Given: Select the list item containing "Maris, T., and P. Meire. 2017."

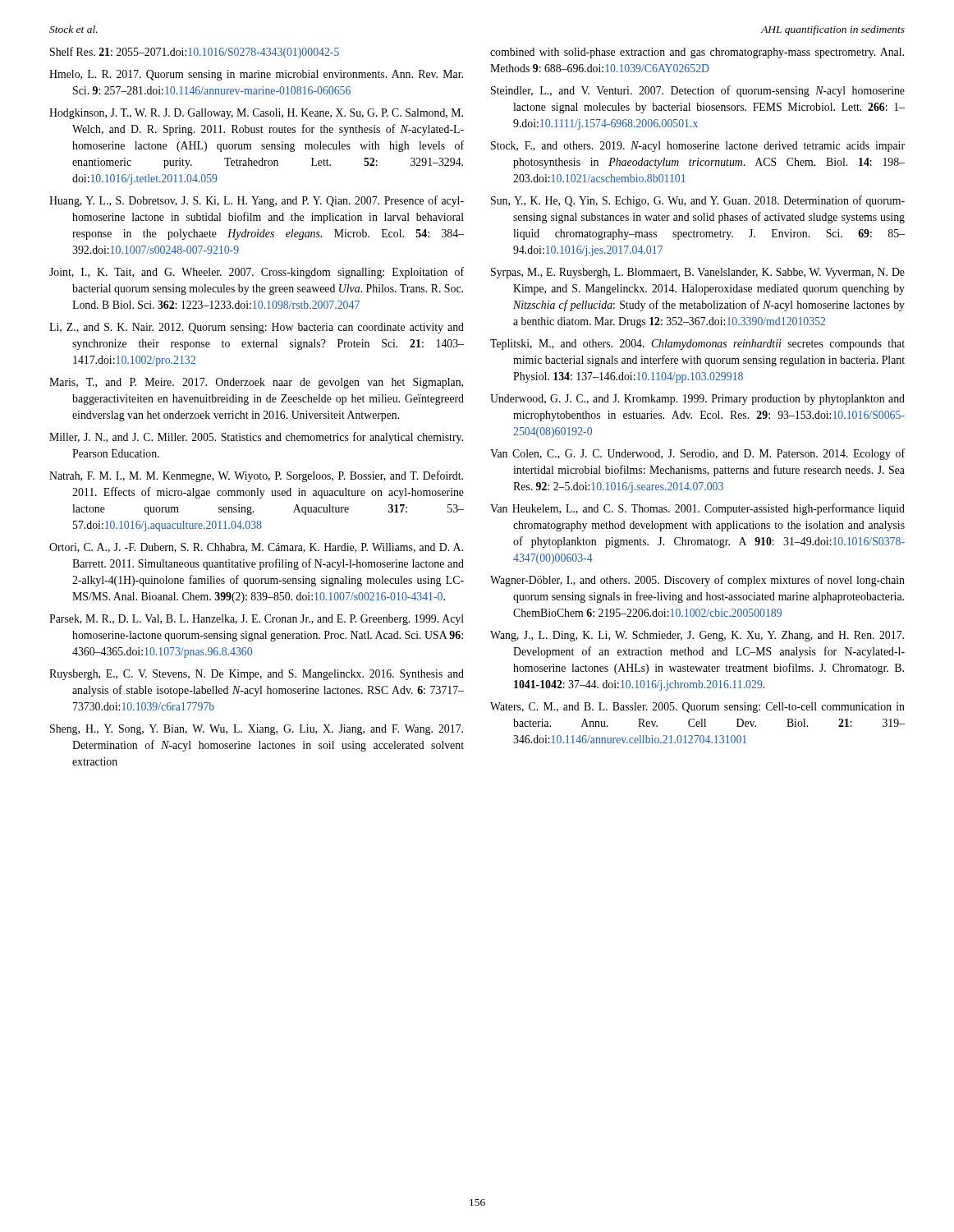Looking at the screenshot, I should (x=257, y=399).
